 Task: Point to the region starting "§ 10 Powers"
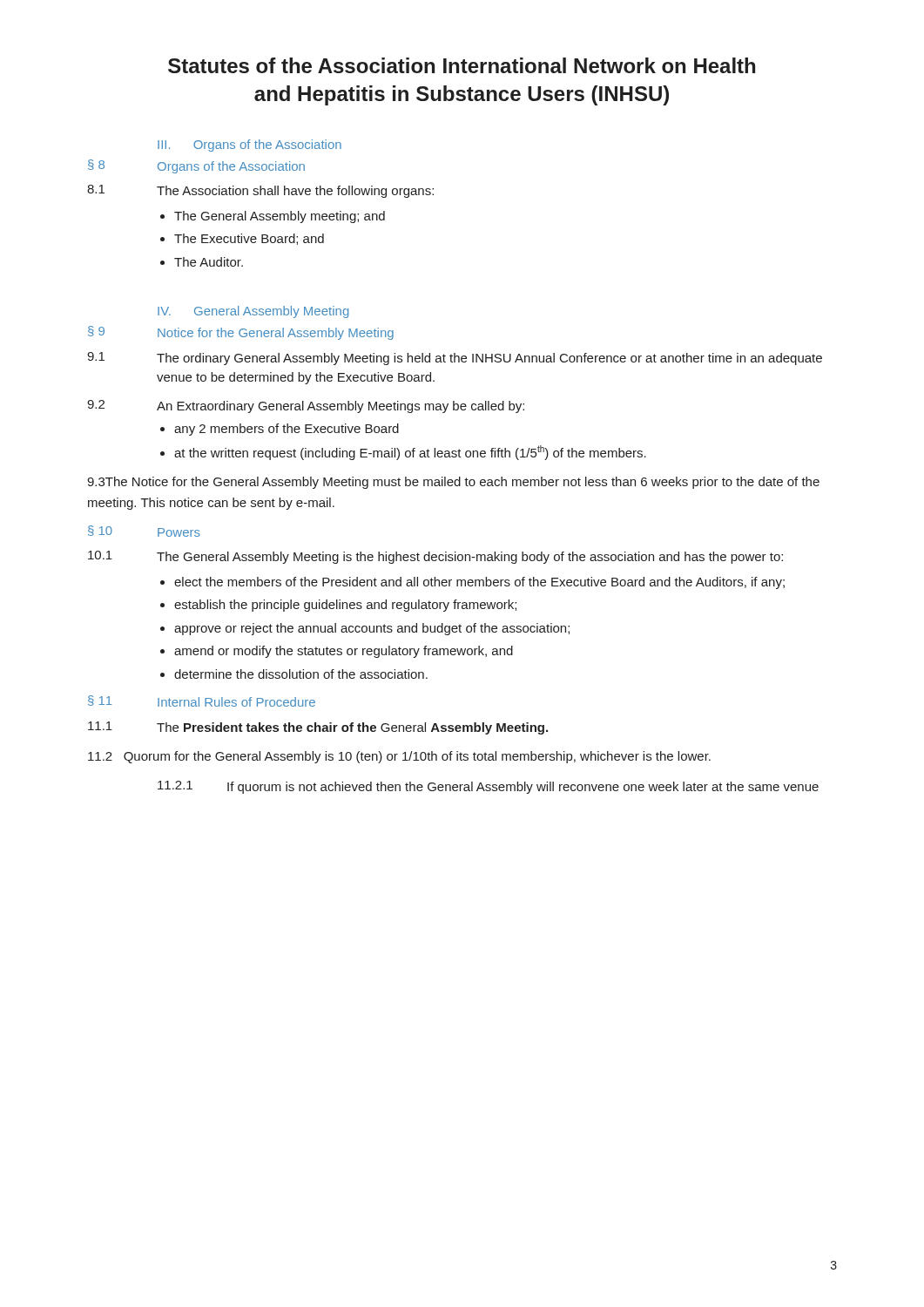point(101,531)
